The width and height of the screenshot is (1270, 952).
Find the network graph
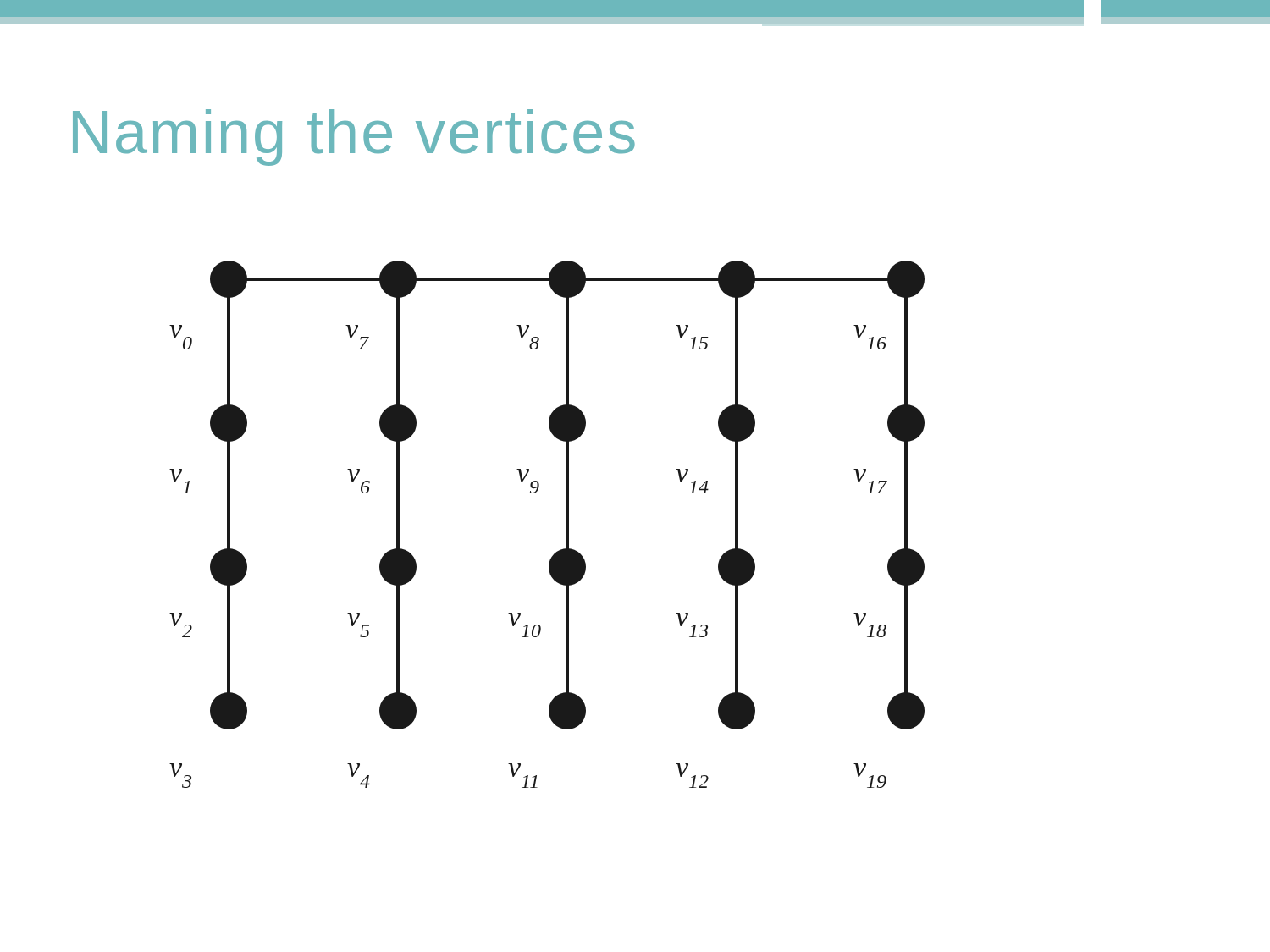coord(605,577)
